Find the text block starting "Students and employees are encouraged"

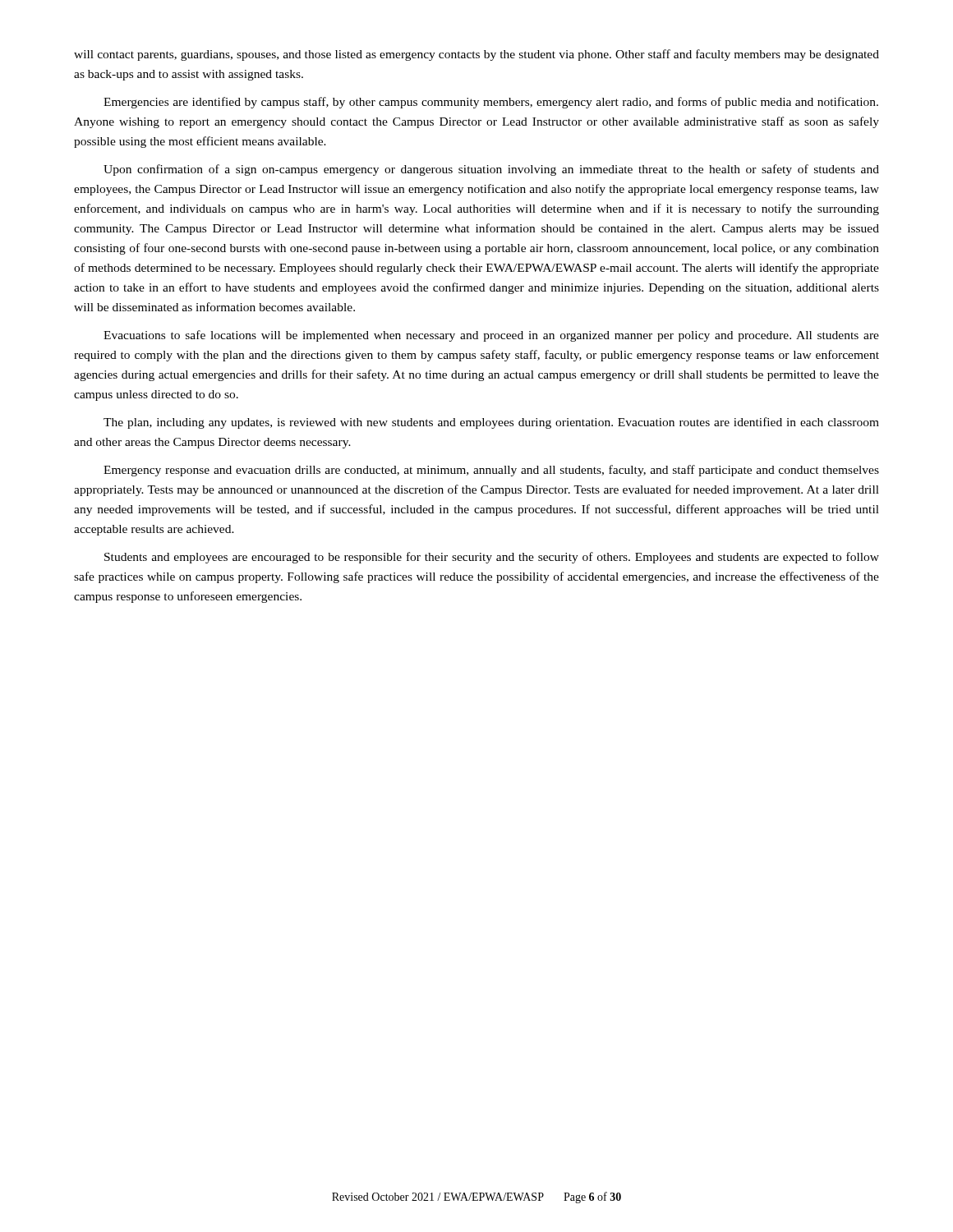point(476,576)
